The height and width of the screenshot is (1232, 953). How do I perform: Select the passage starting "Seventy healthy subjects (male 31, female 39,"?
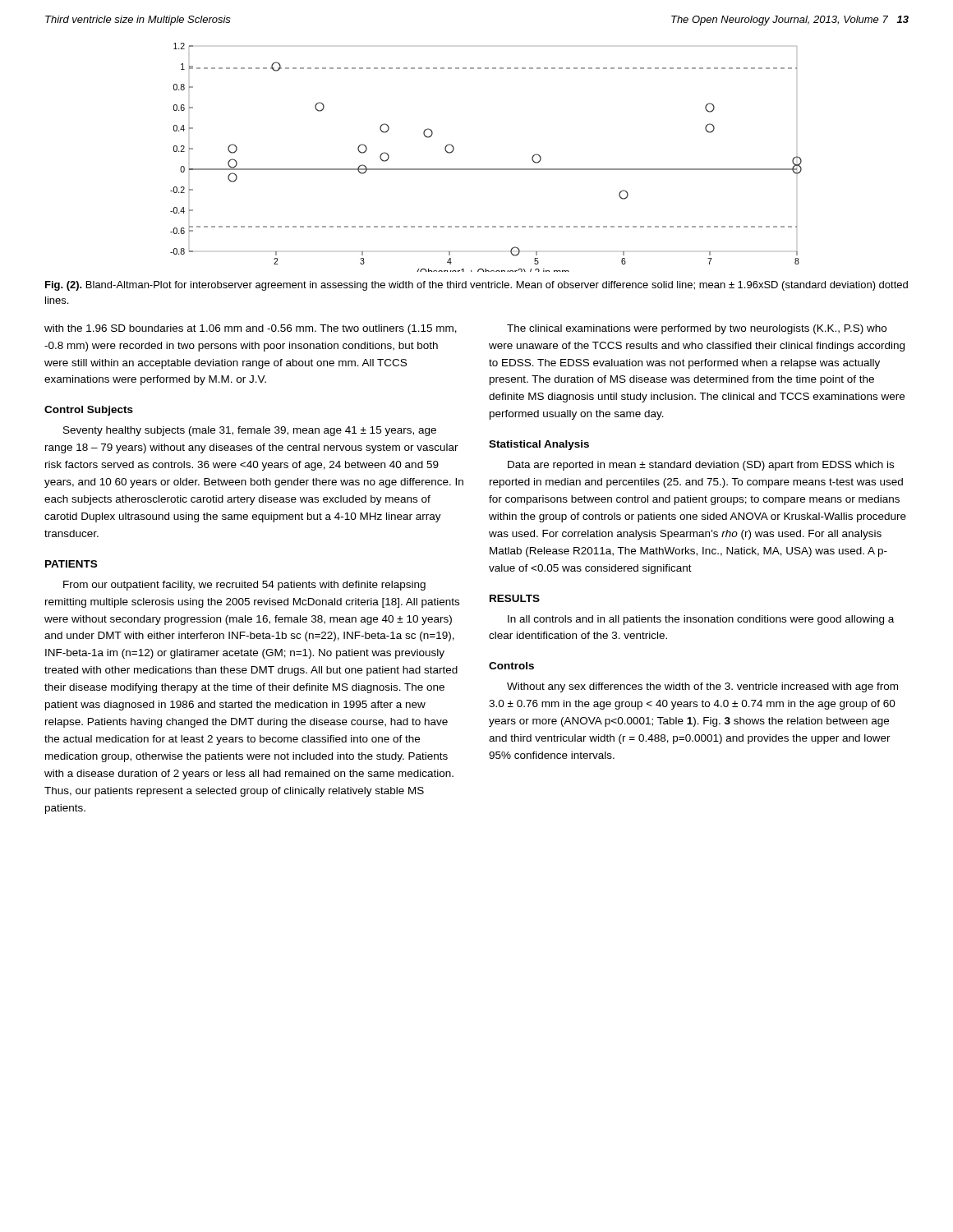click(x=254, y=483)
